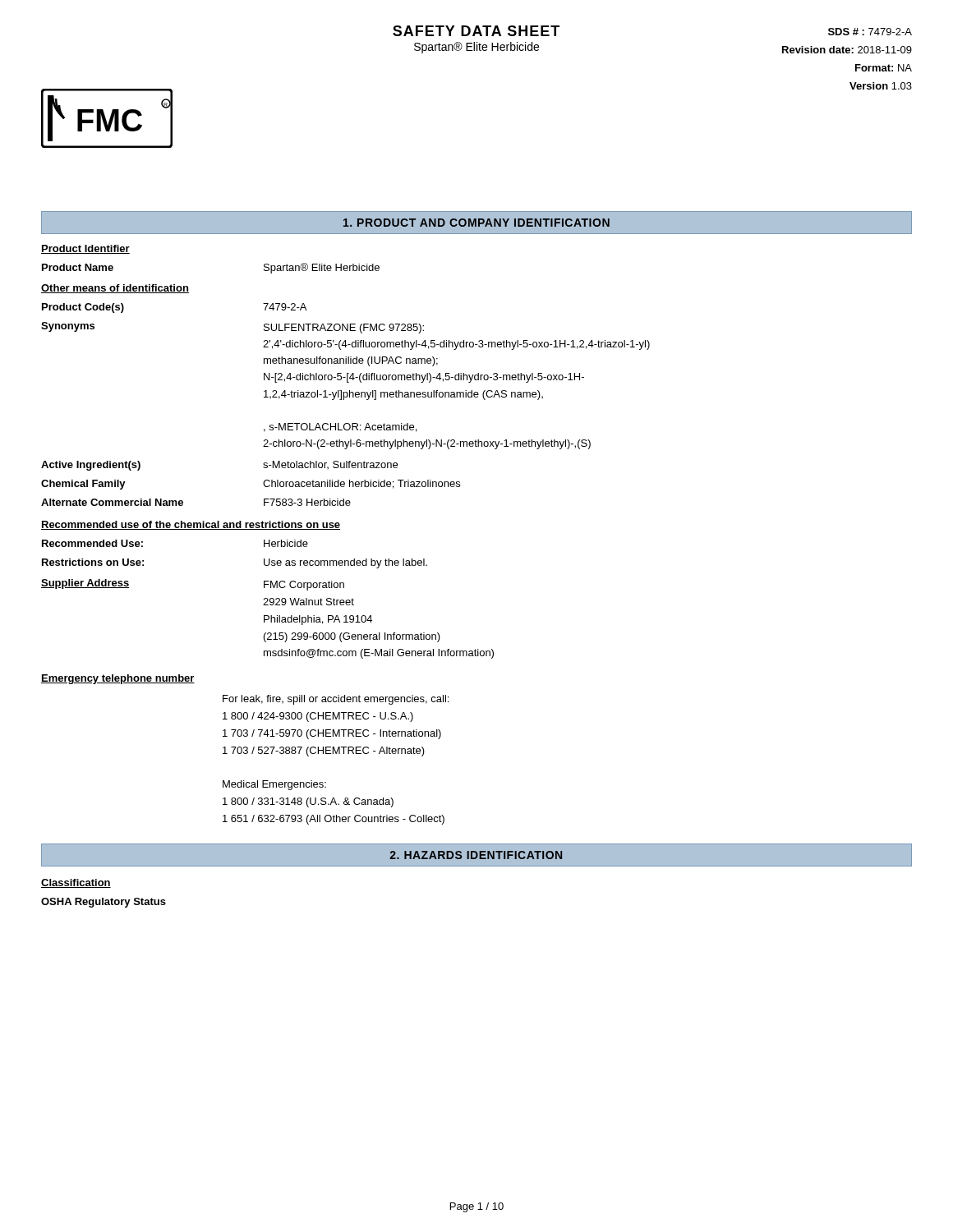Select the block starting "OSHA Regulatory Status"
Image resolution: width=953 pixels, height=1232 pixels.
[103, 902]
